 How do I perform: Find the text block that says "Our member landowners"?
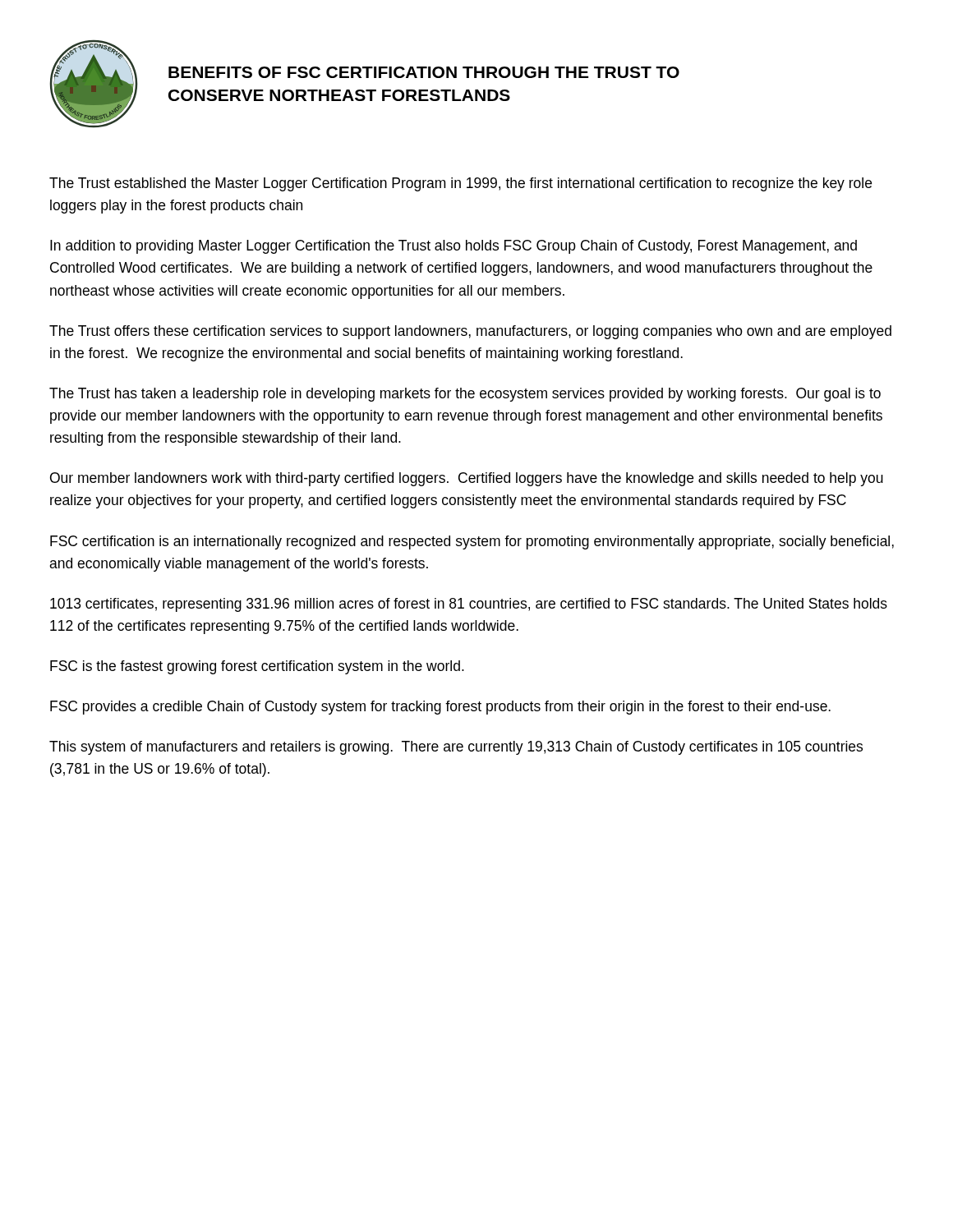(466, 489)
